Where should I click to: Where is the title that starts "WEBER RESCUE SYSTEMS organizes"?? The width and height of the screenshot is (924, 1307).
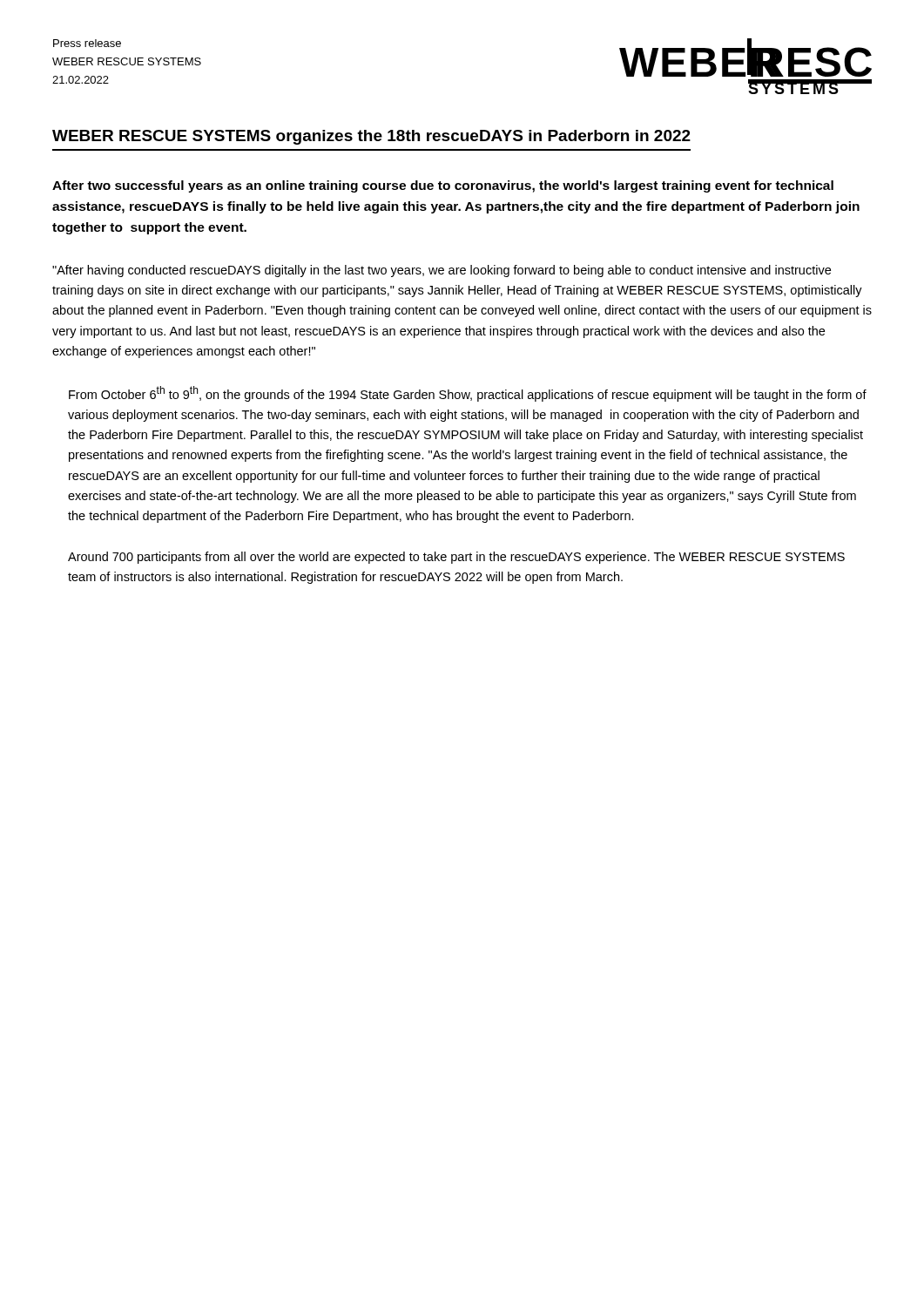coord(371,136)
